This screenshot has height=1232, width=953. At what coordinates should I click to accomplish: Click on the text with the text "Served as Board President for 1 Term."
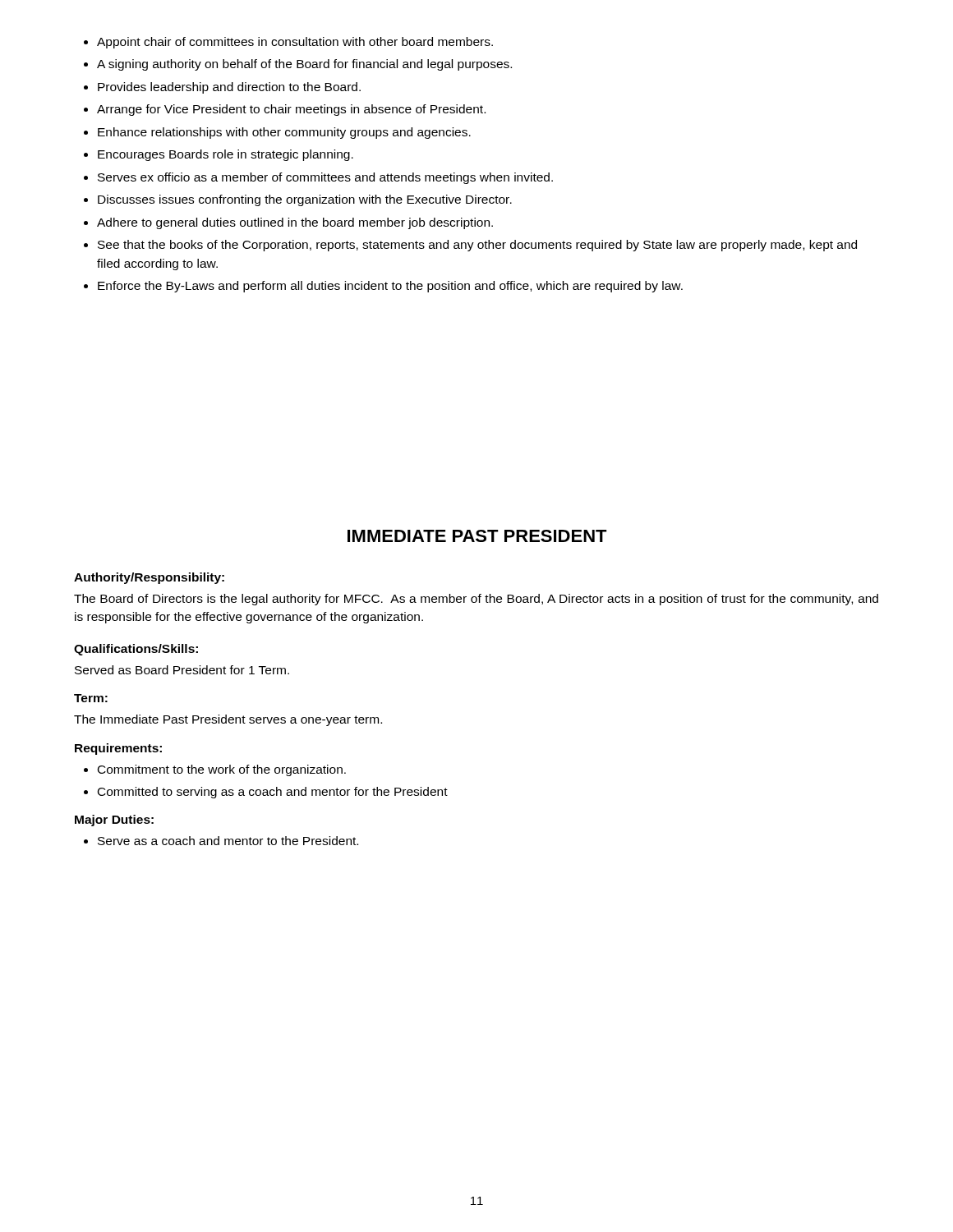click(x=182, y=669)
